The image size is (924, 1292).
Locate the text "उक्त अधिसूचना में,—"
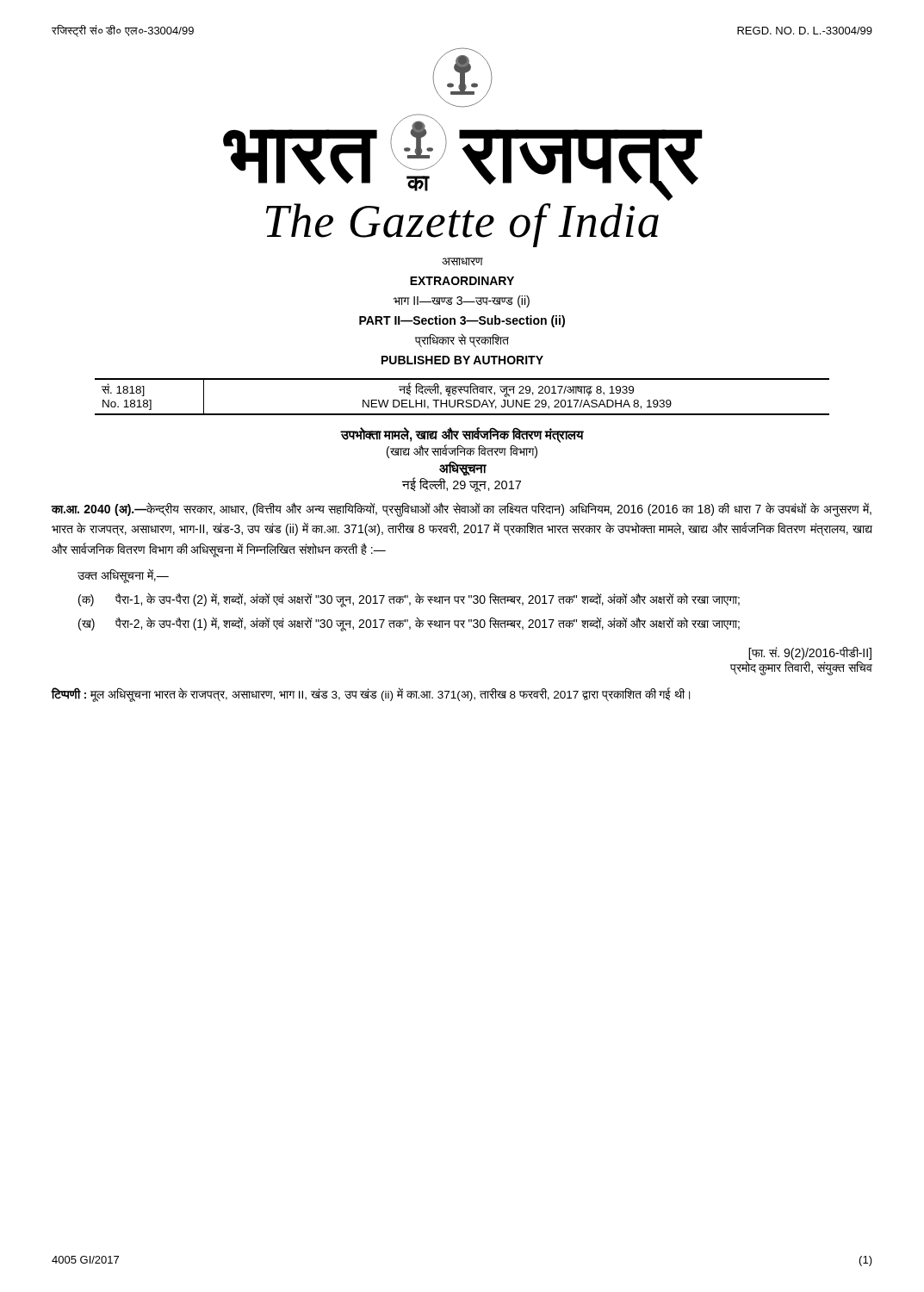pyautogui.click(x=123, y=575)
